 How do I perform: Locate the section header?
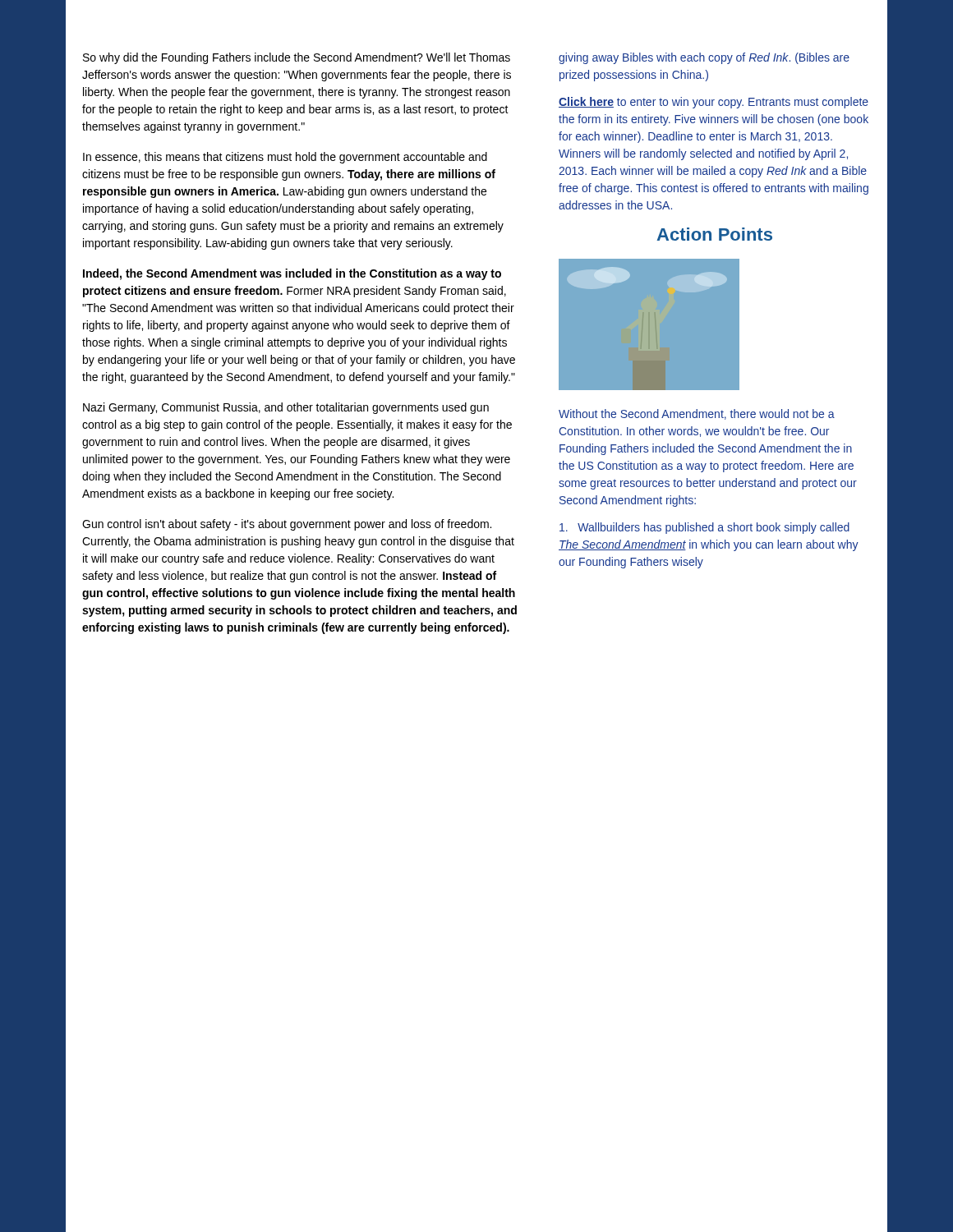[715, 235]
